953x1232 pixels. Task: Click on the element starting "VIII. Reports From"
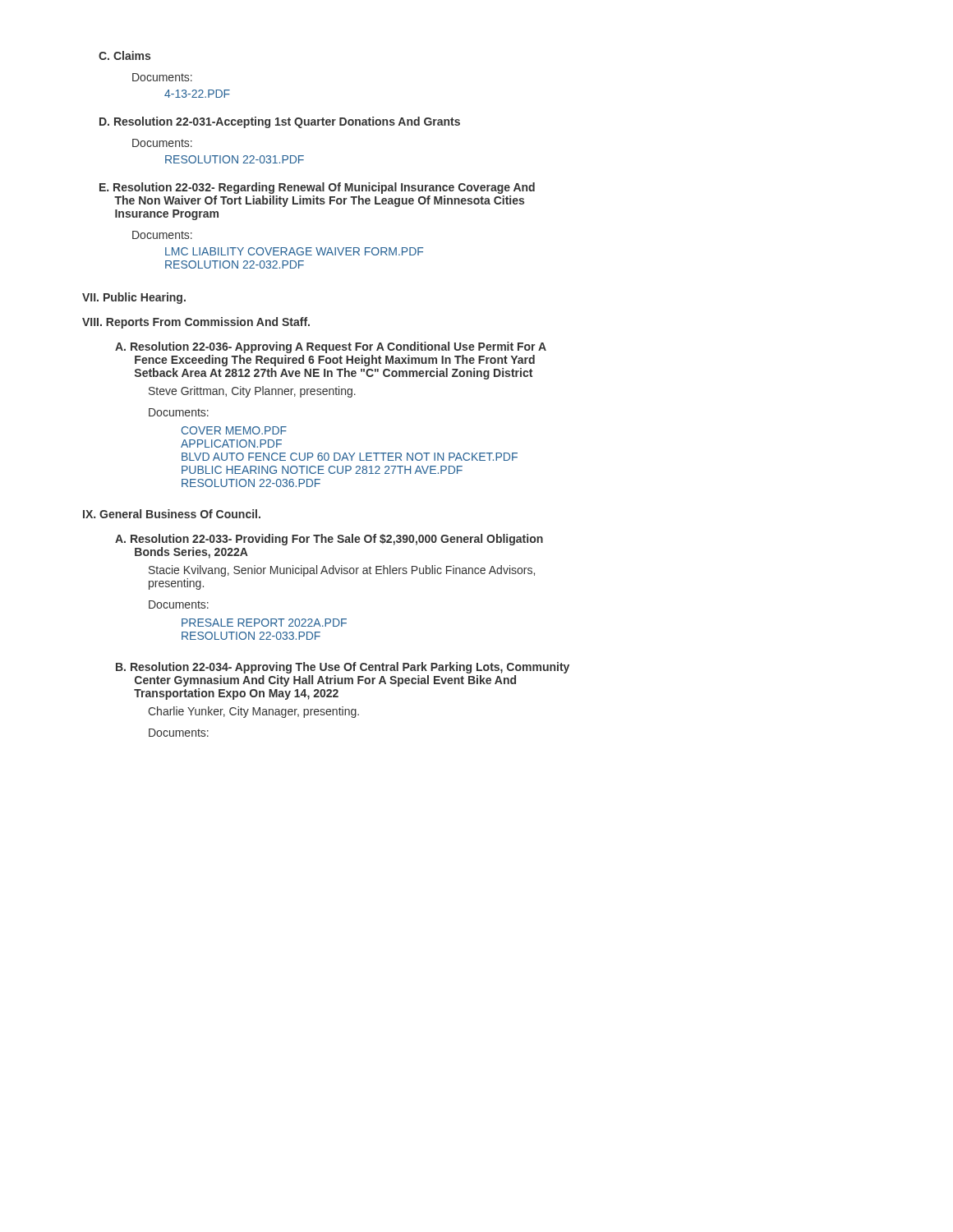point(196,322)
